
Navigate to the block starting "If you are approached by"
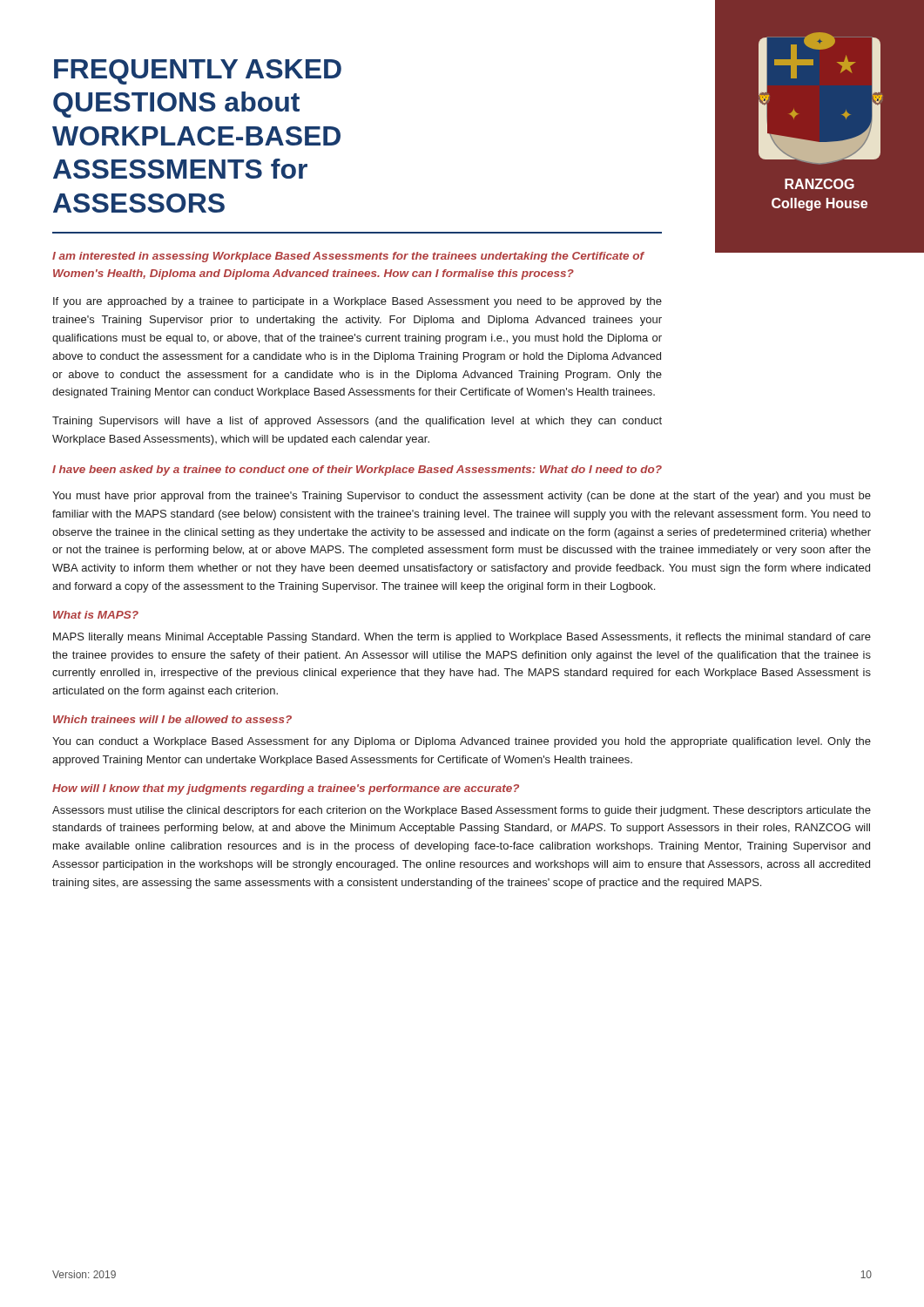357,347
